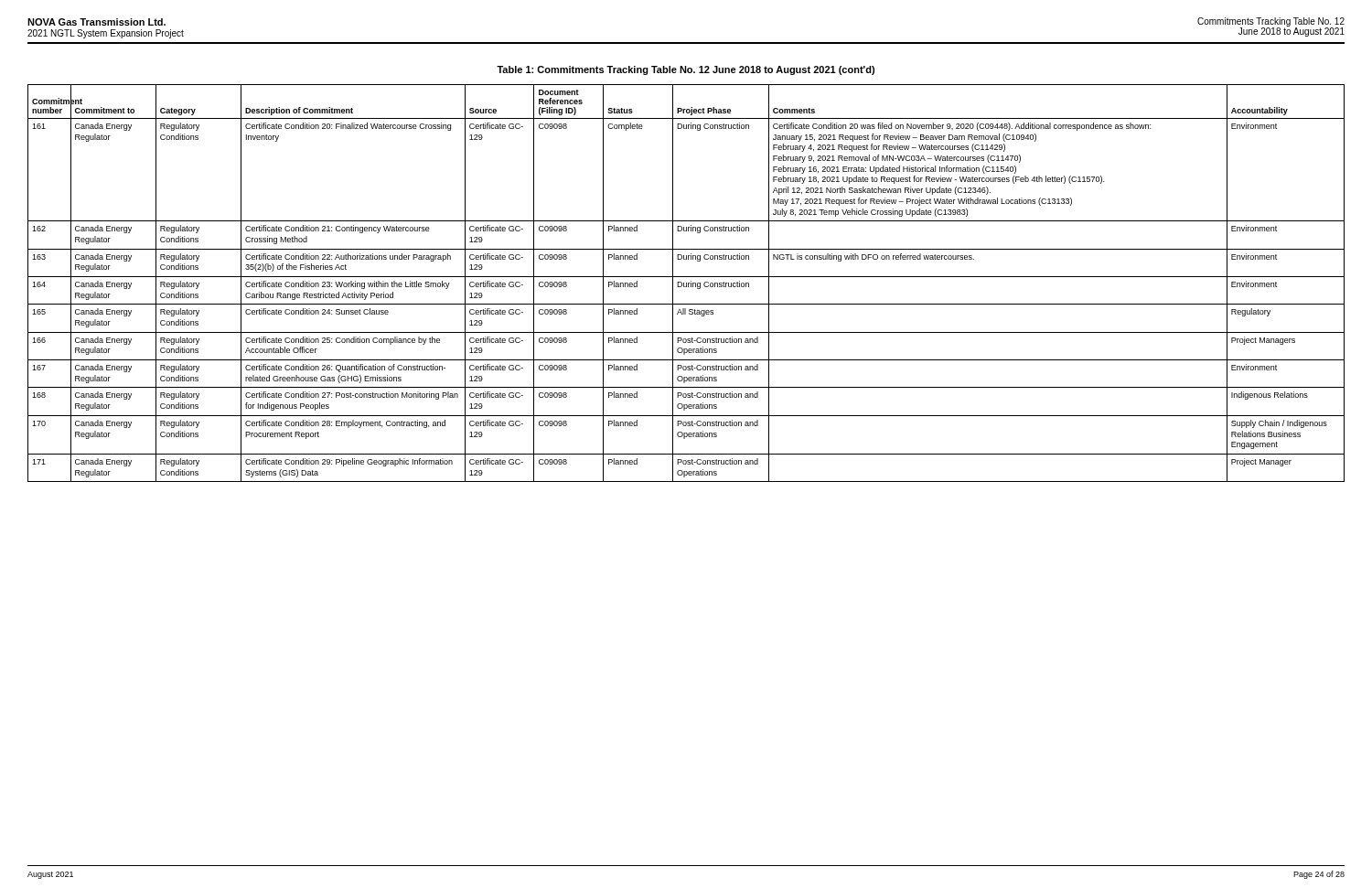Find the title on this page that starts "Table 1: Commitments Tracking Table No."

point(686,69)
